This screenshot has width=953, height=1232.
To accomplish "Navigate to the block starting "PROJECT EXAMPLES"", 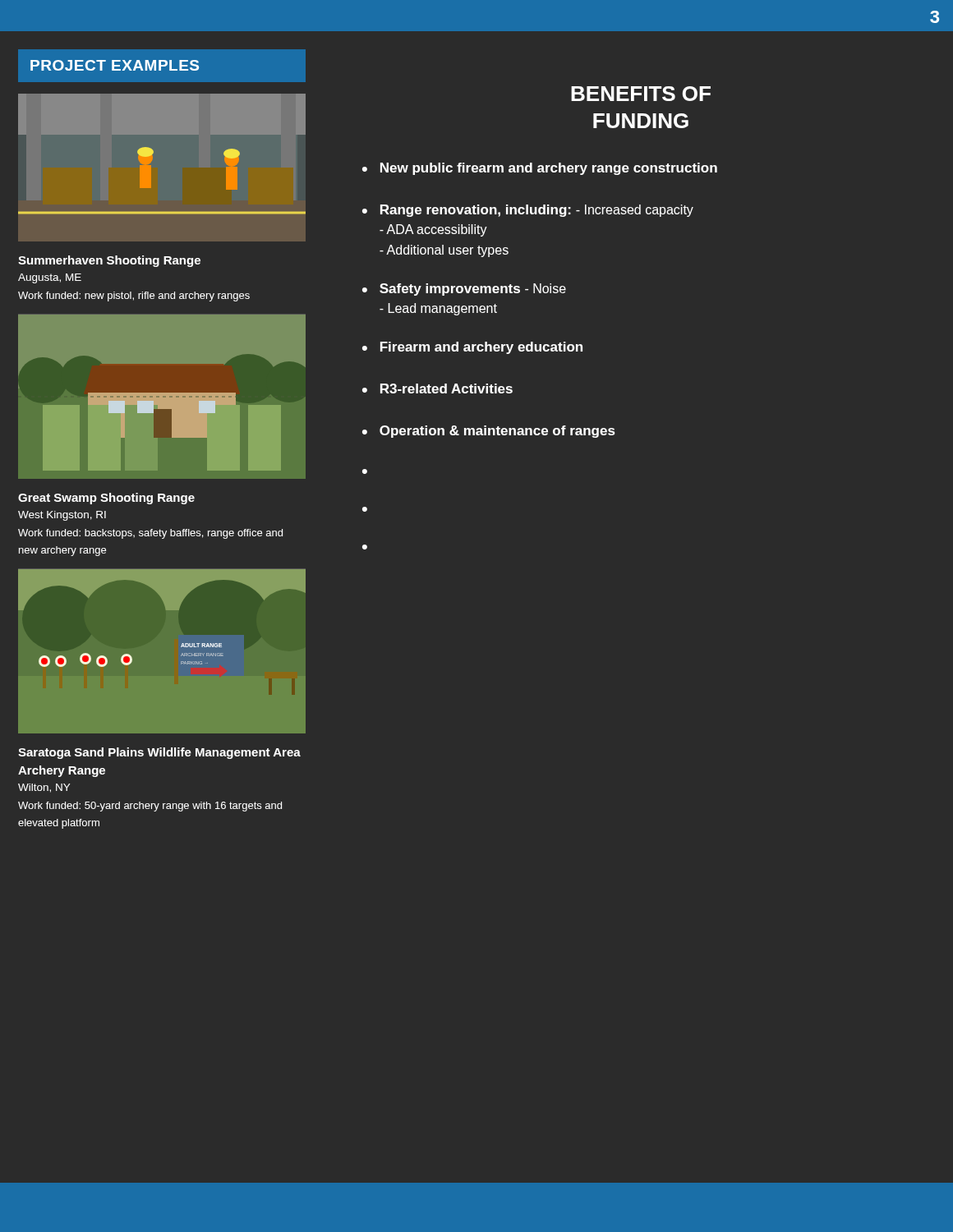I will [115, 65].
